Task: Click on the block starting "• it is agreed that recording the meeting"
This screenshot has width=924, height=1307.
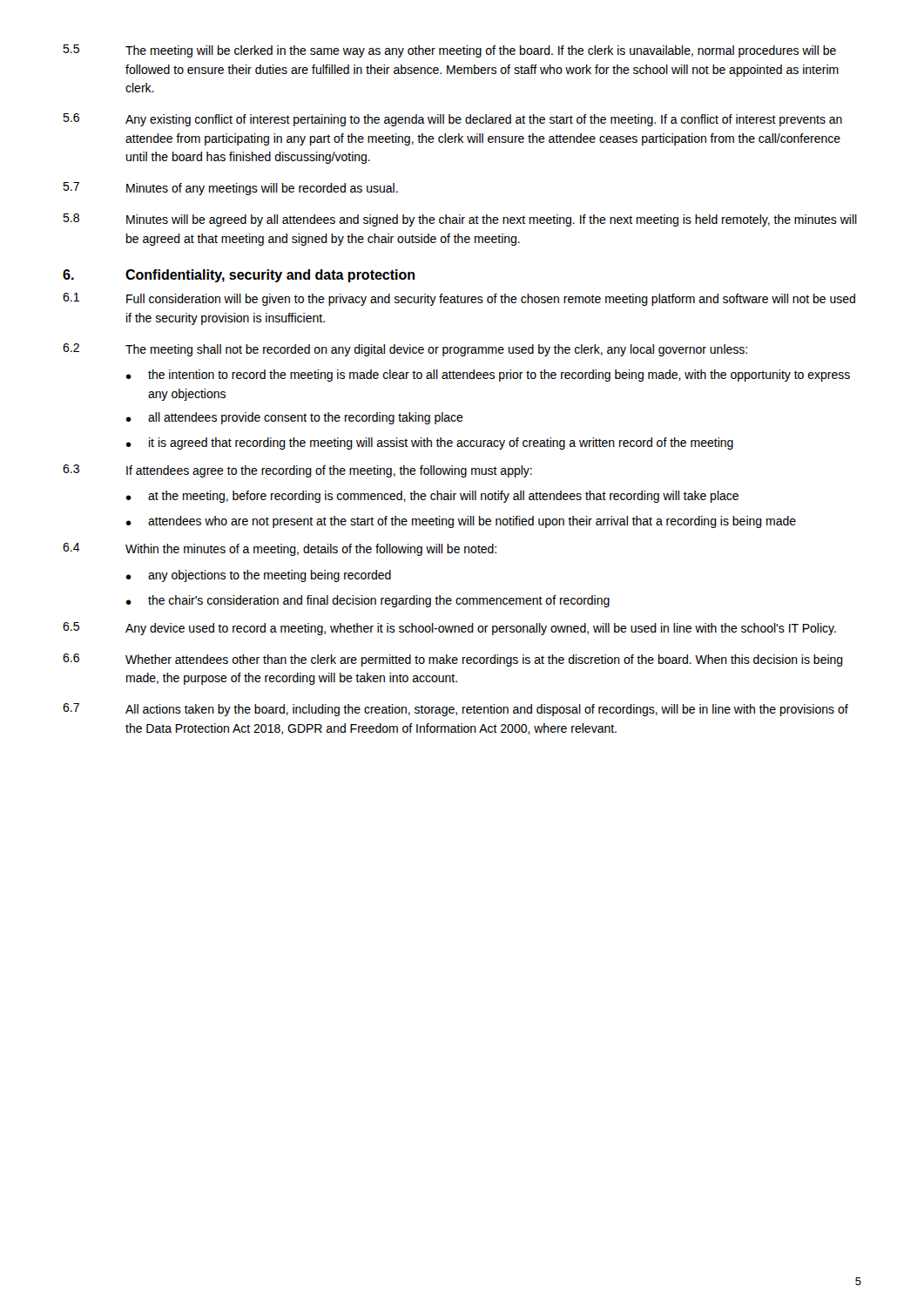Action: [493, 444]
